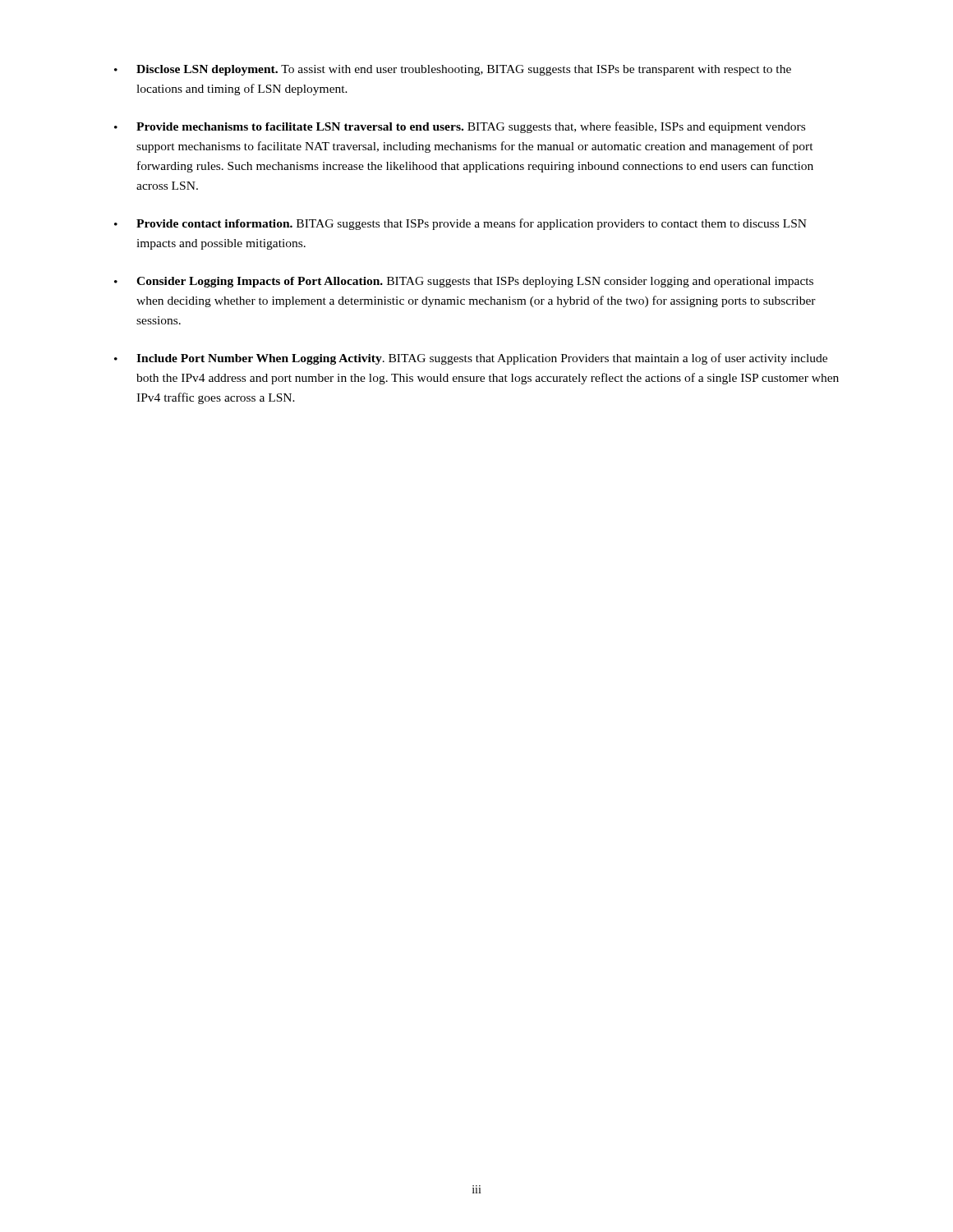Find the list item that reads "• Include Port"
Viewport: 953px width, 1232px height.
(476, 378)
